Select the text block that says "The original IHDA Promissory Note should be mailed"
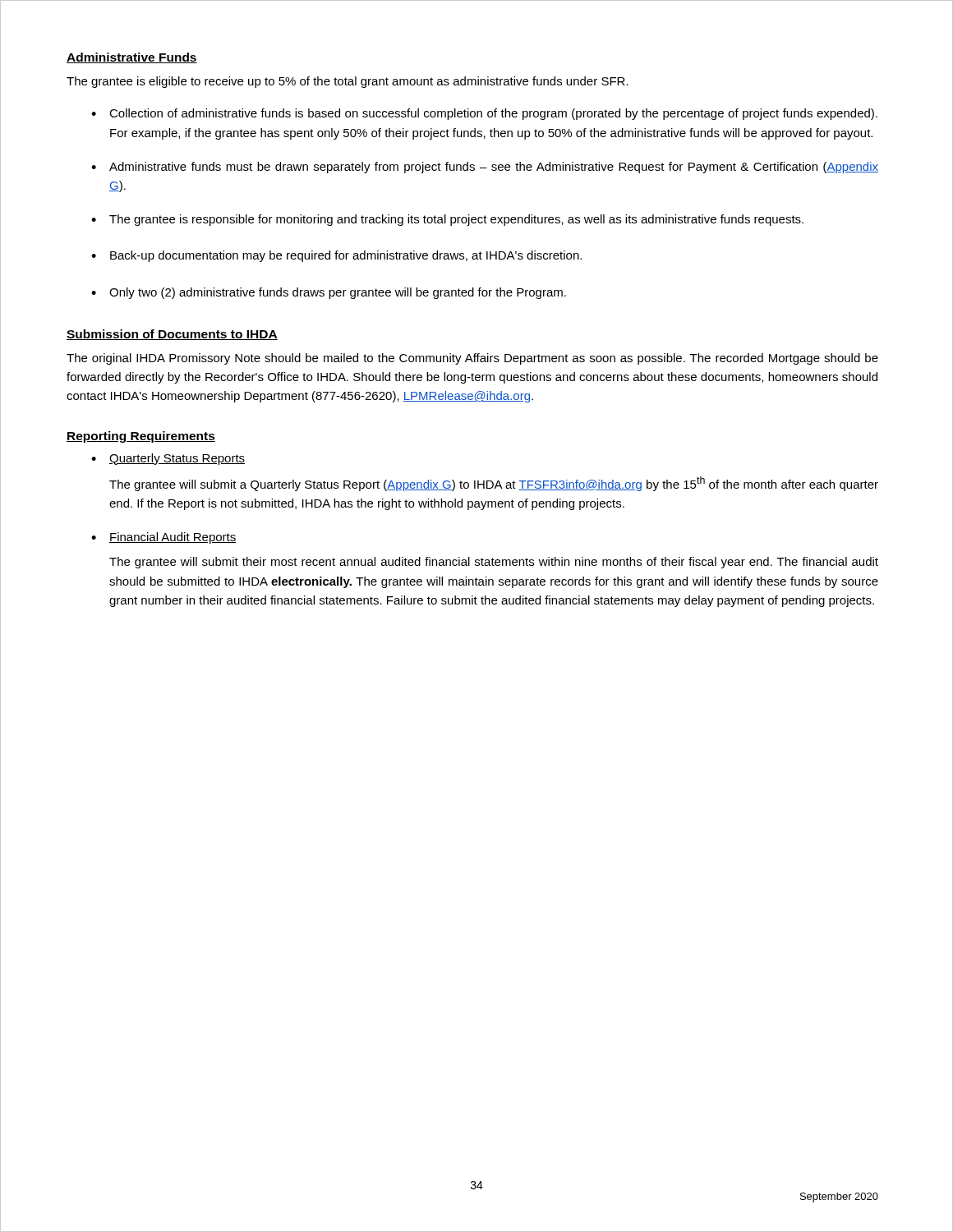The image size is (953, 1232). tap(472, 377)
